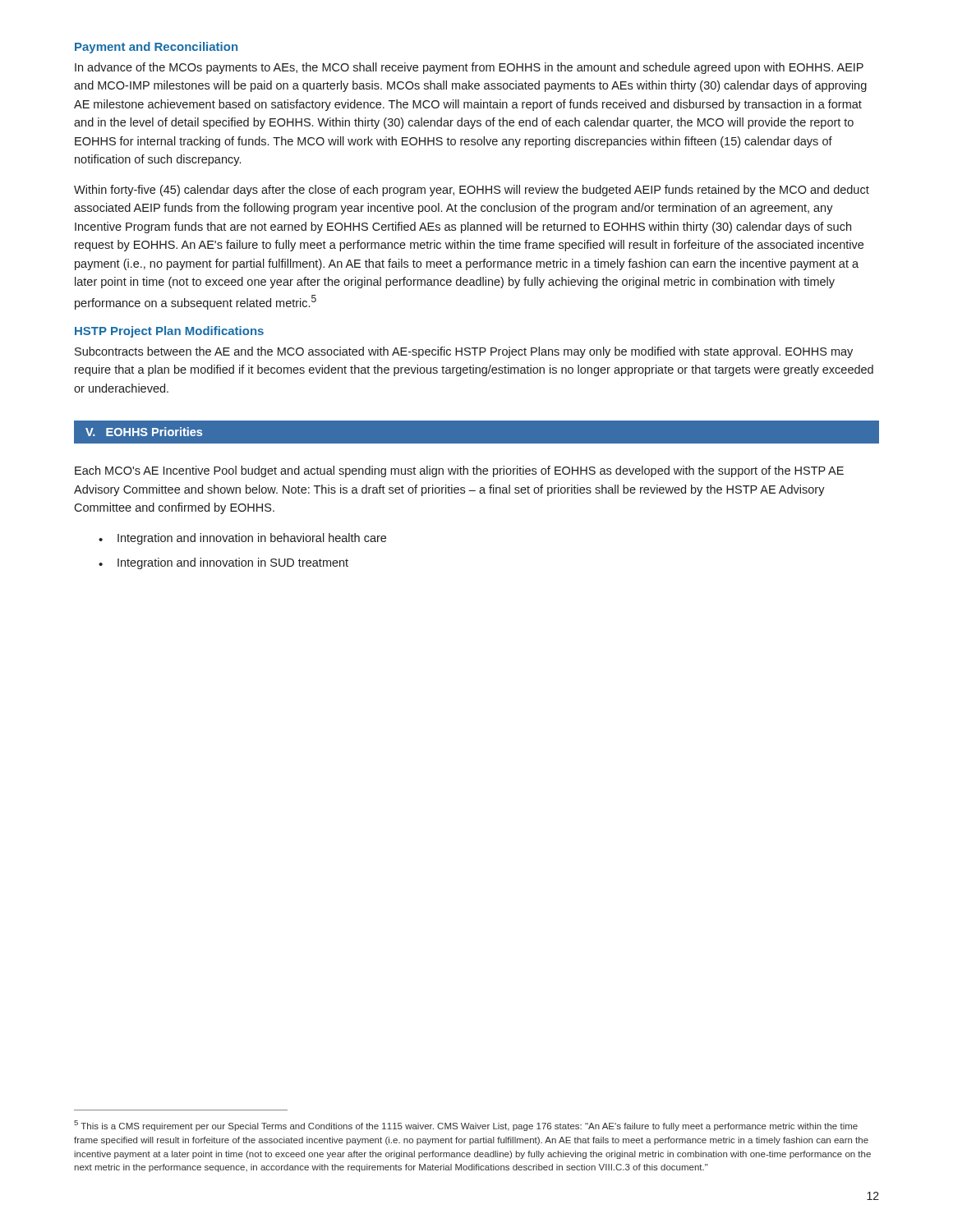Find the region starting "V. EOHHS Priorities"
The height and width of the screenshot is (1232, 953).
click(144, 432)
